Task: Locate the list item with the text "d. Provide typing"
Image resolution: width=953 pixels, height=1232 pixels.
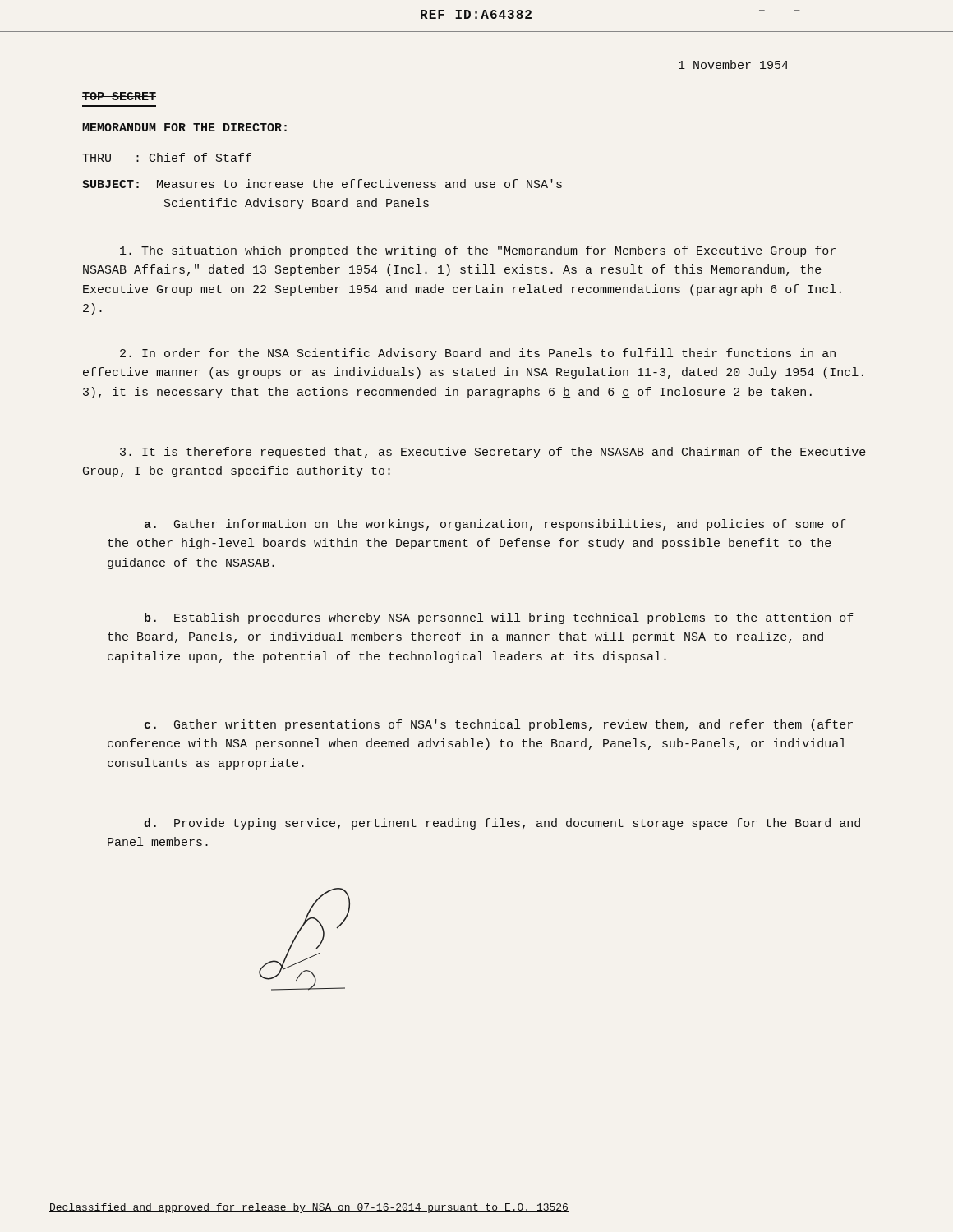Action: click(484, 834)
